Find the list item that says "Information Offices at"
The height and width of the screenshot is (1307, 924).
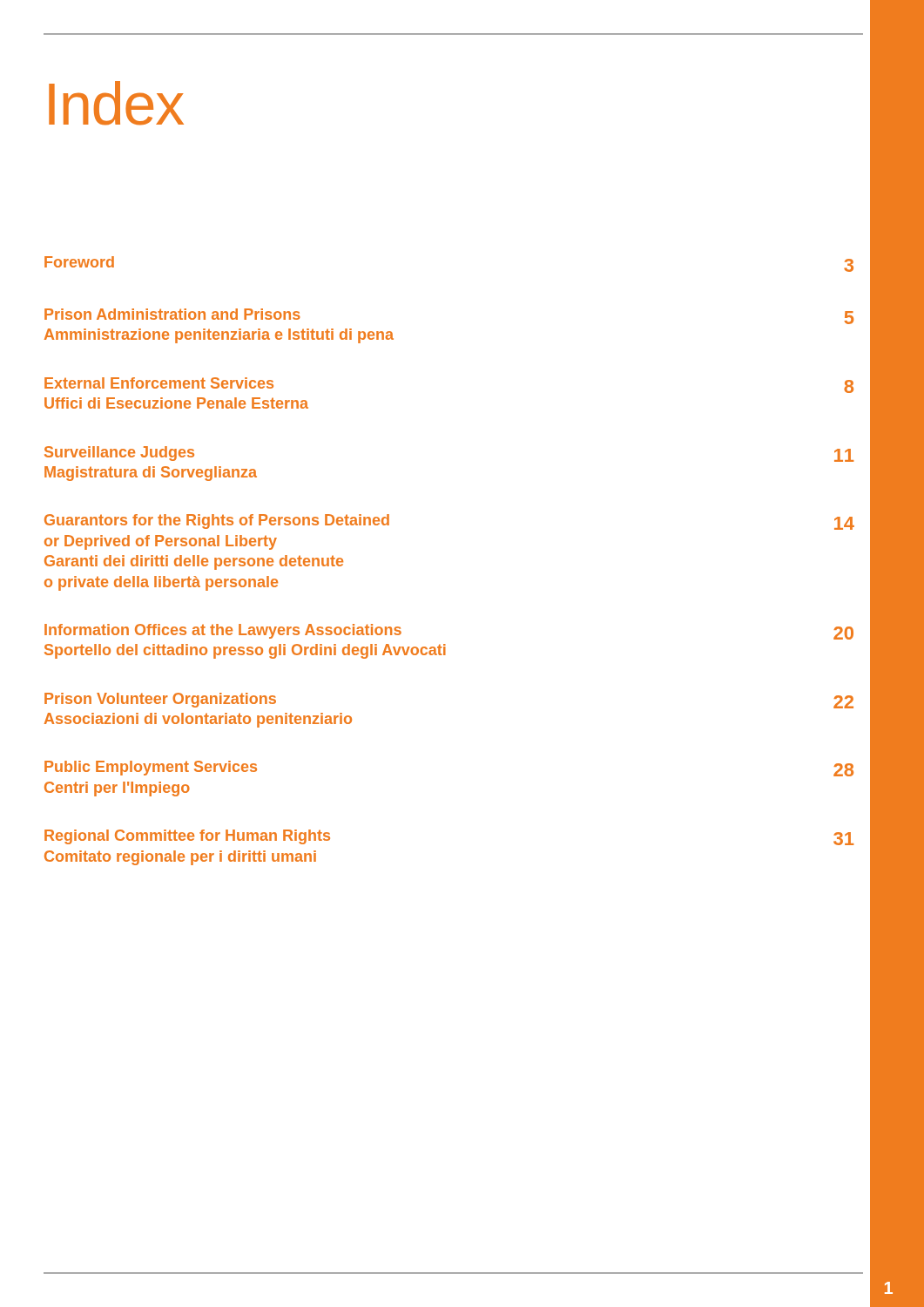coord(449,641)
